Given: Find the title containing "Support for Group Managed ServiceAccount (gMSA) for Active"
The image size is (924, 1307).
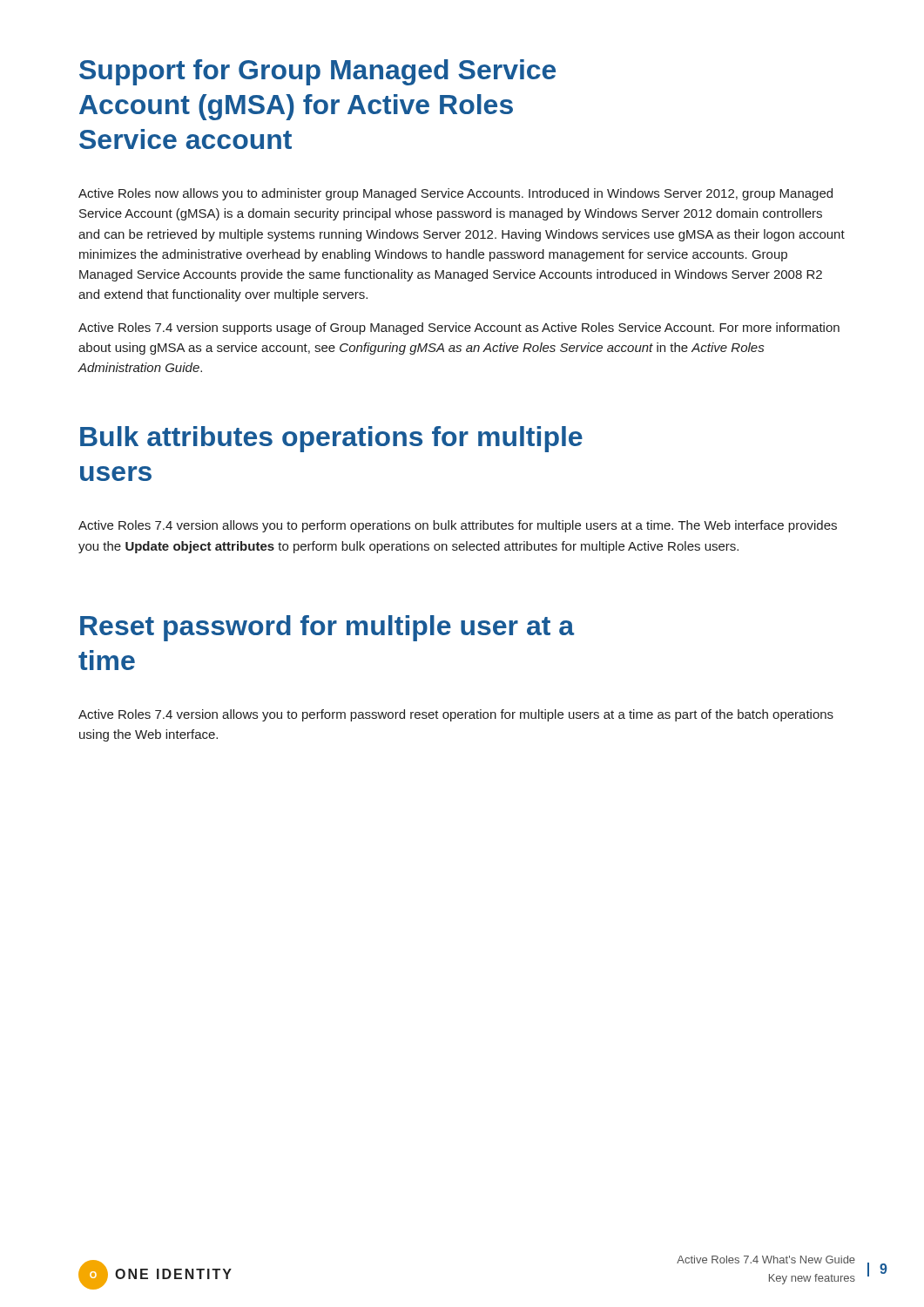Looking at the screenshot, I should click(x=462, y=105).
